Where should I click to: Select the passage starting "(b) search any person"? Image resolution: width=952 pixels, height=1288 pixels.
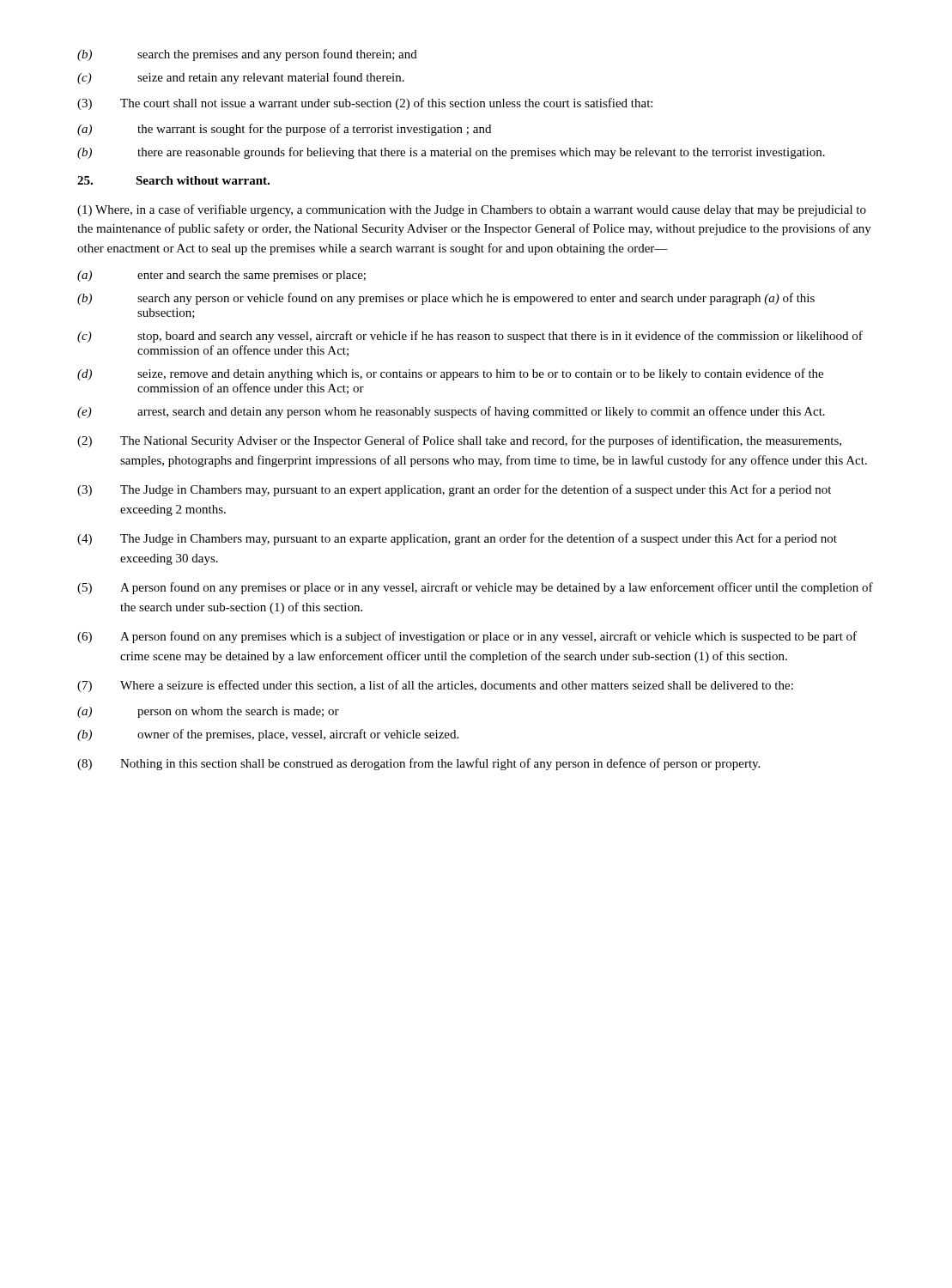[476, 306]
